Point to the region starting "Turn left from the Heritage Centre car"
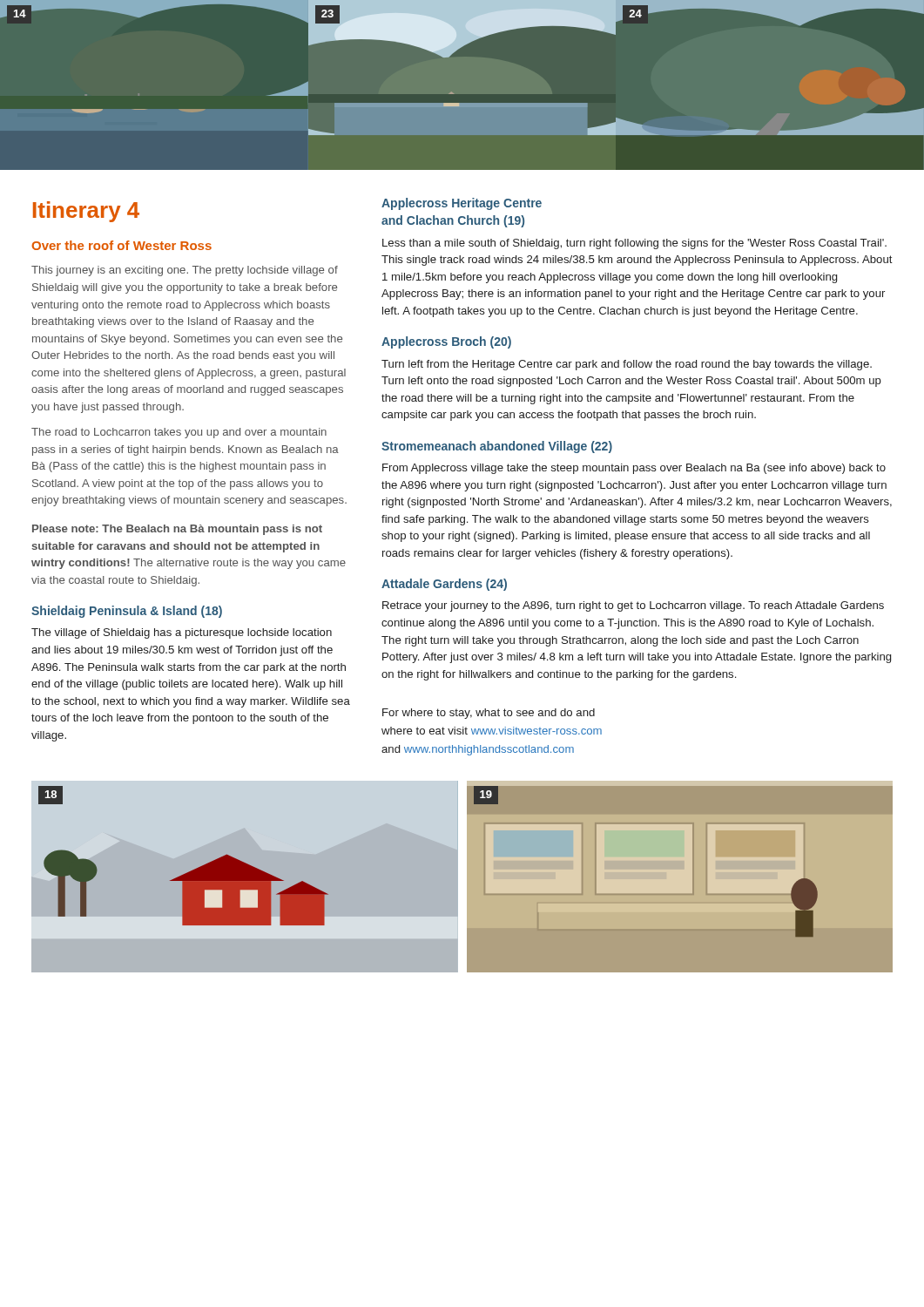This screenshot has width=924, height=1307. [x=637, y=389]
